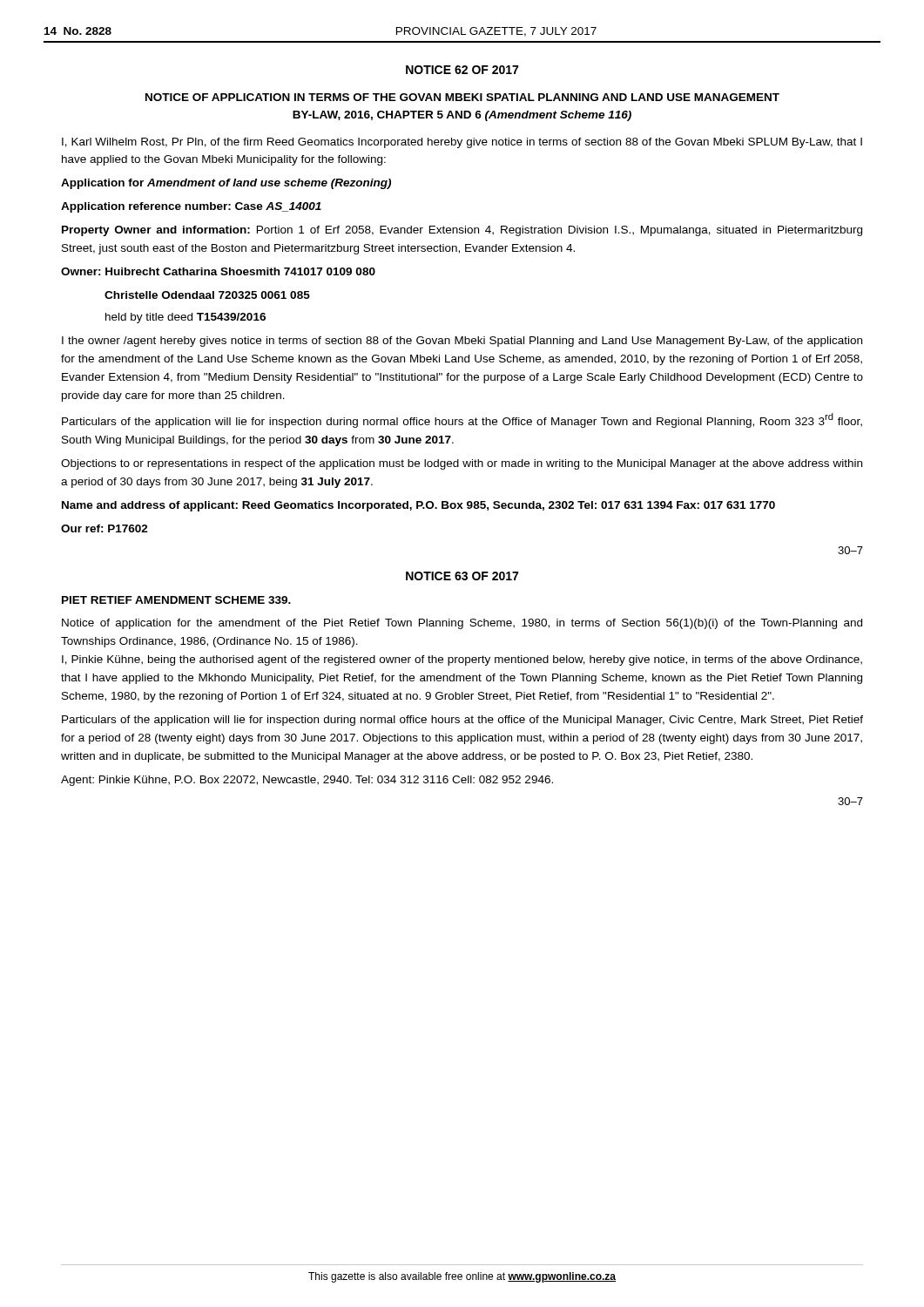Point to the block beginning "I, Karl Wilhelm Rost,"
The width and height of the screenshot is (924, 1307).
(x=462, y=150)
